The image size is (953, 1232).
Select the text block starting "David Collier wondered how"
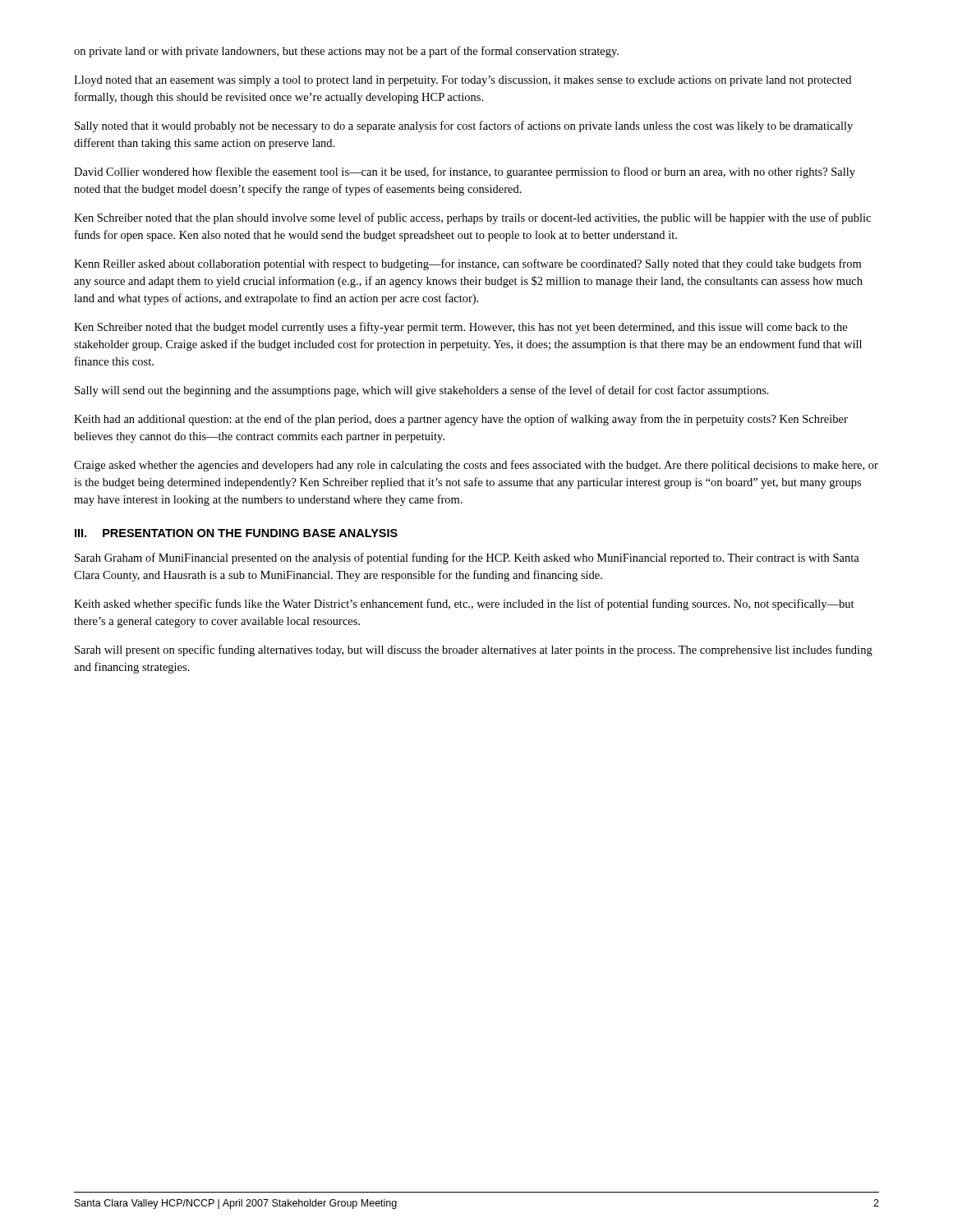[x=465, y=180]
